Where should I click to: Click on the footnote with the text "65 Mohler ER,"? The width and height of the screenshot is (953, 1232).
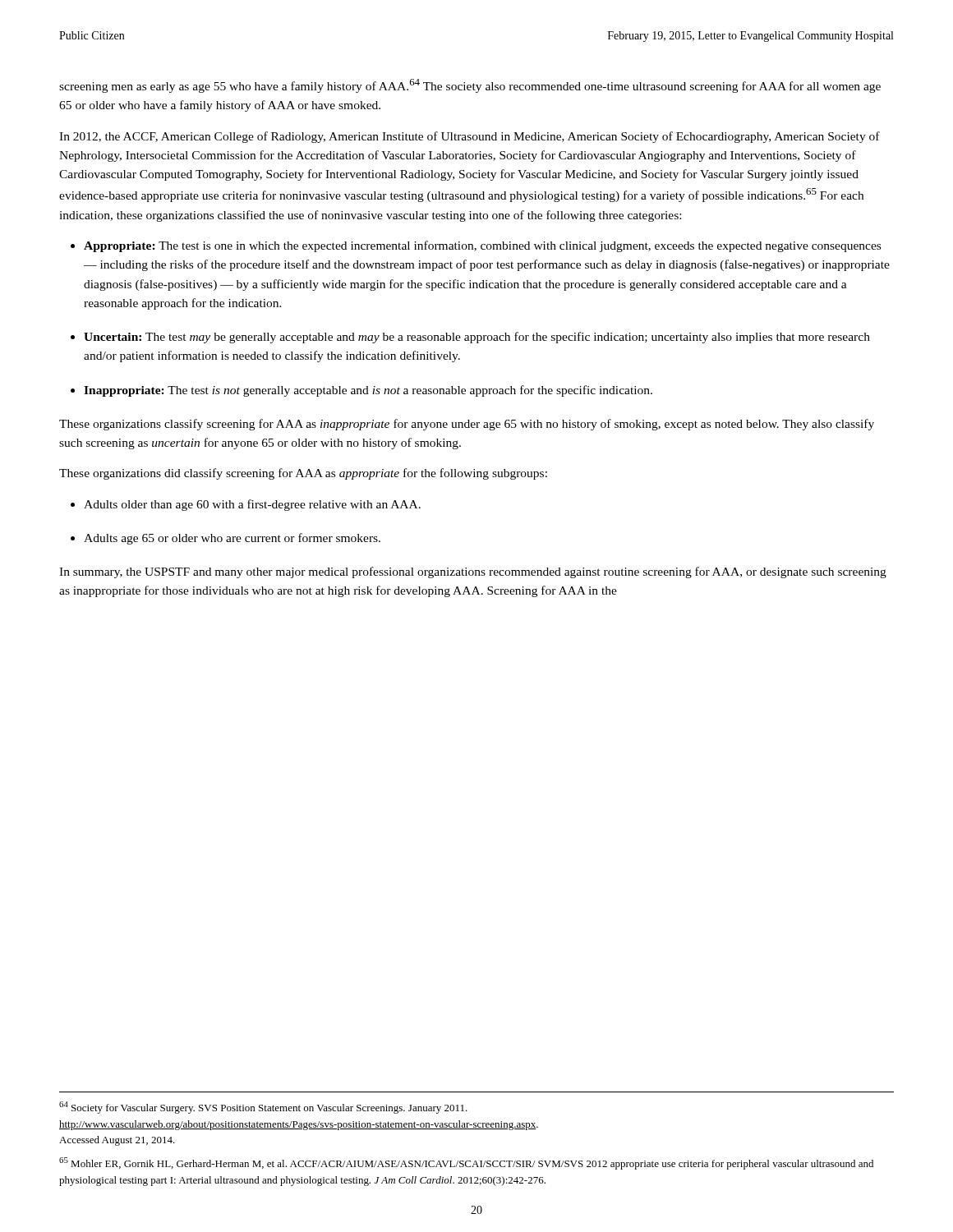476,1170
